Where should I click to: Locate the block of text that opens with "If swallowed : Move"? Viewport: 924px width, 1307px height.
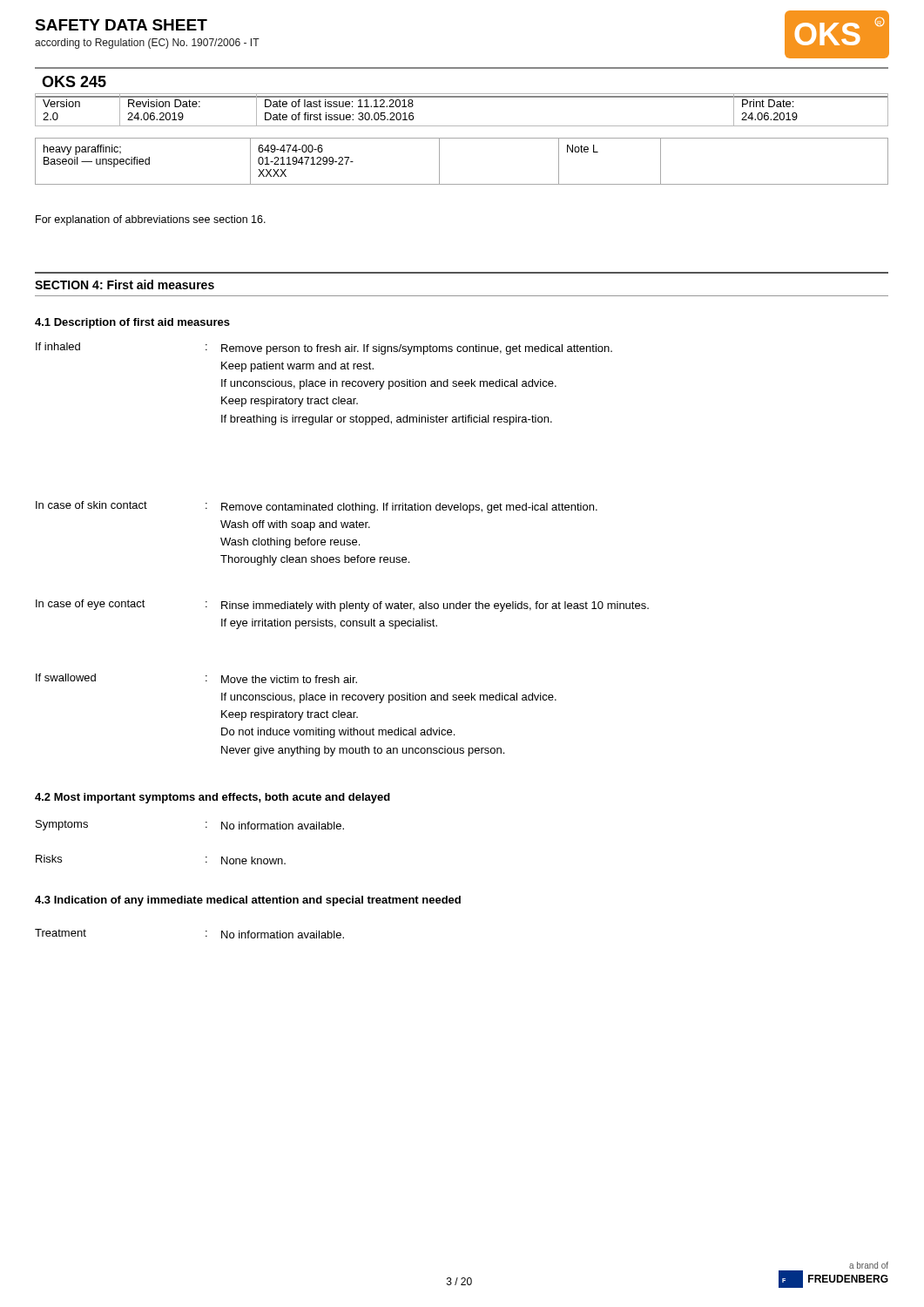pos(296,715)
